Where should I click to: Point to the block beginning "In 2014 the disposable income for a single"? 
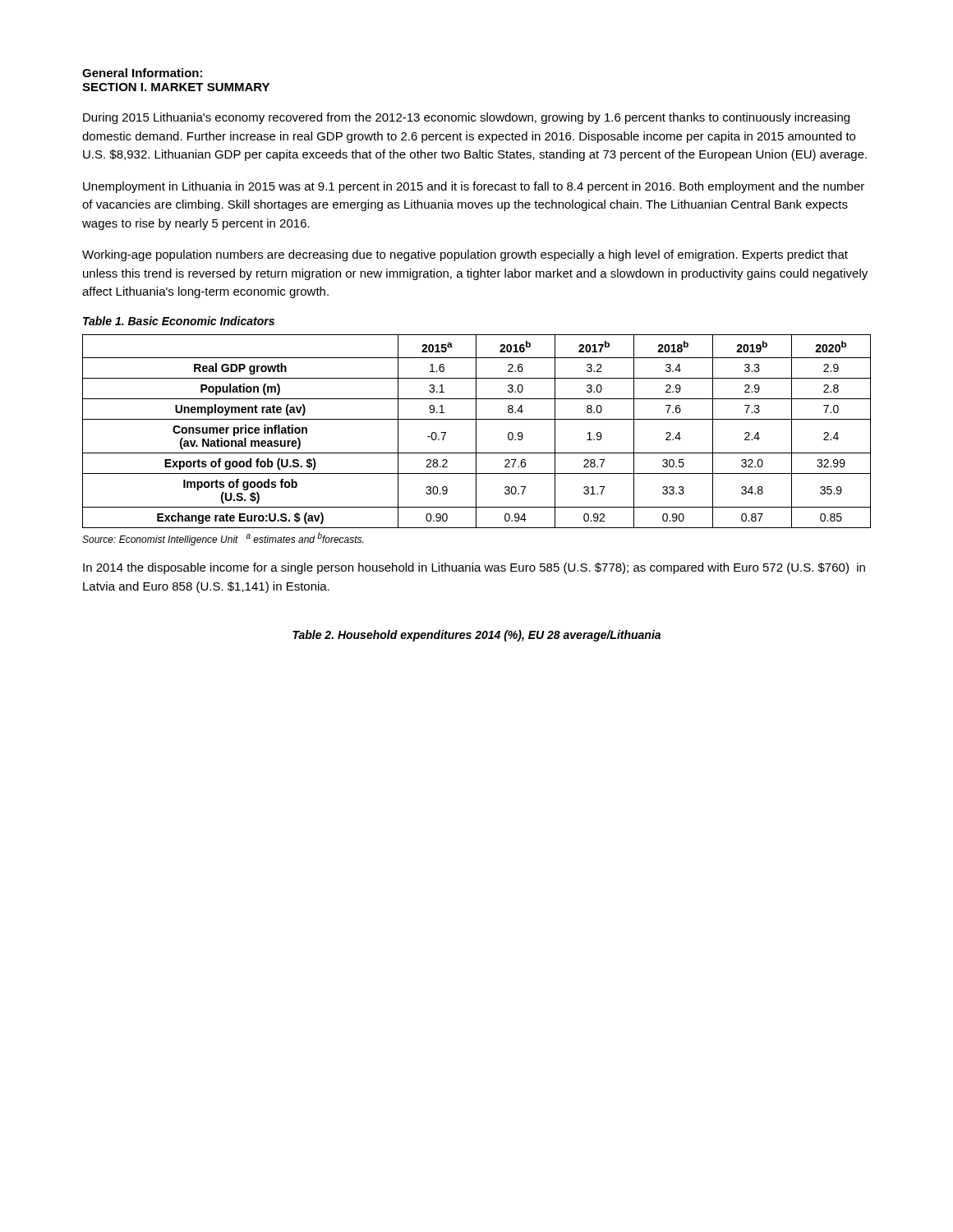pos(474,577)
